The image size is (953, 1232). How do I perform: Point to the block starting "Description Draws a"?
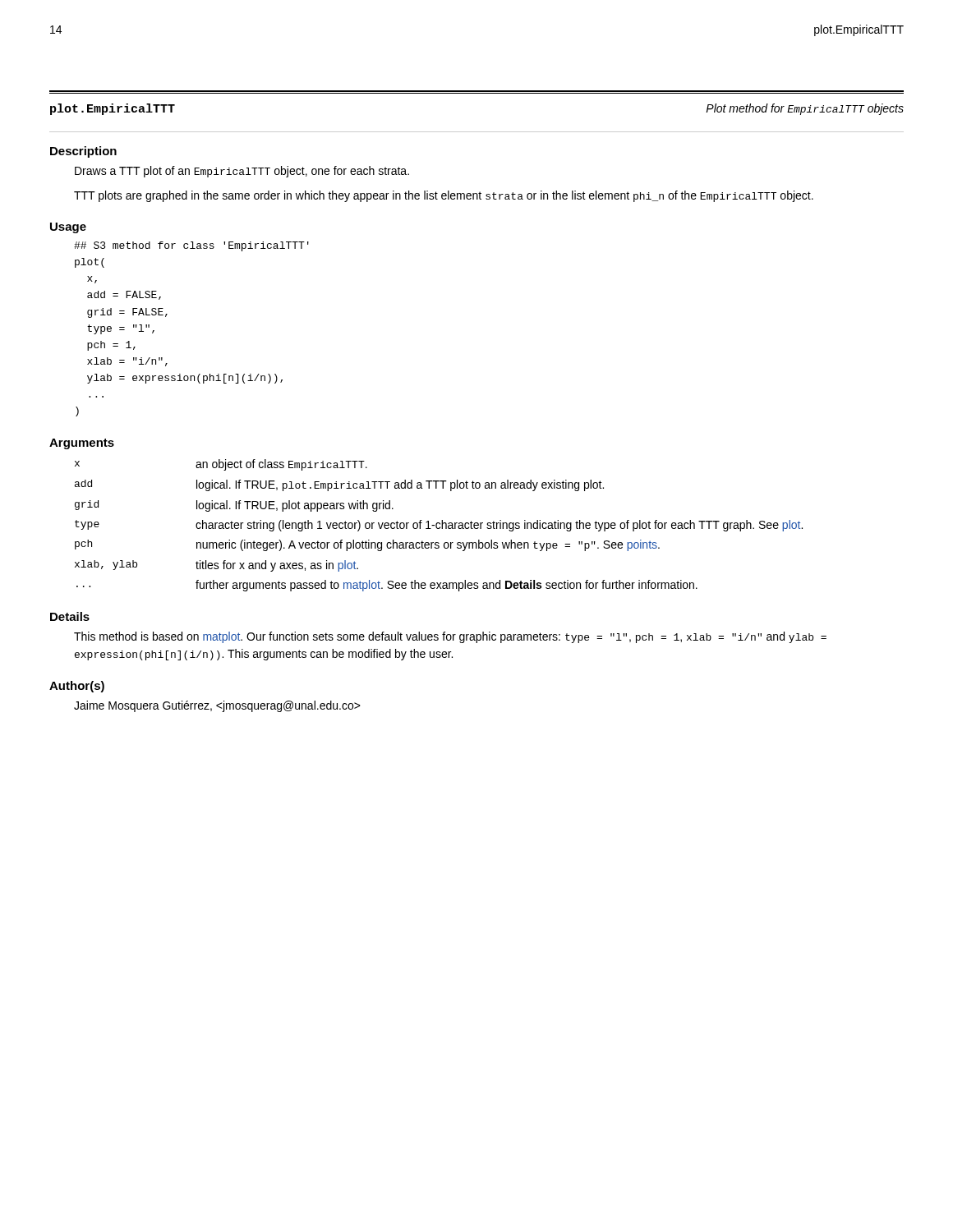tap(83, 152)
